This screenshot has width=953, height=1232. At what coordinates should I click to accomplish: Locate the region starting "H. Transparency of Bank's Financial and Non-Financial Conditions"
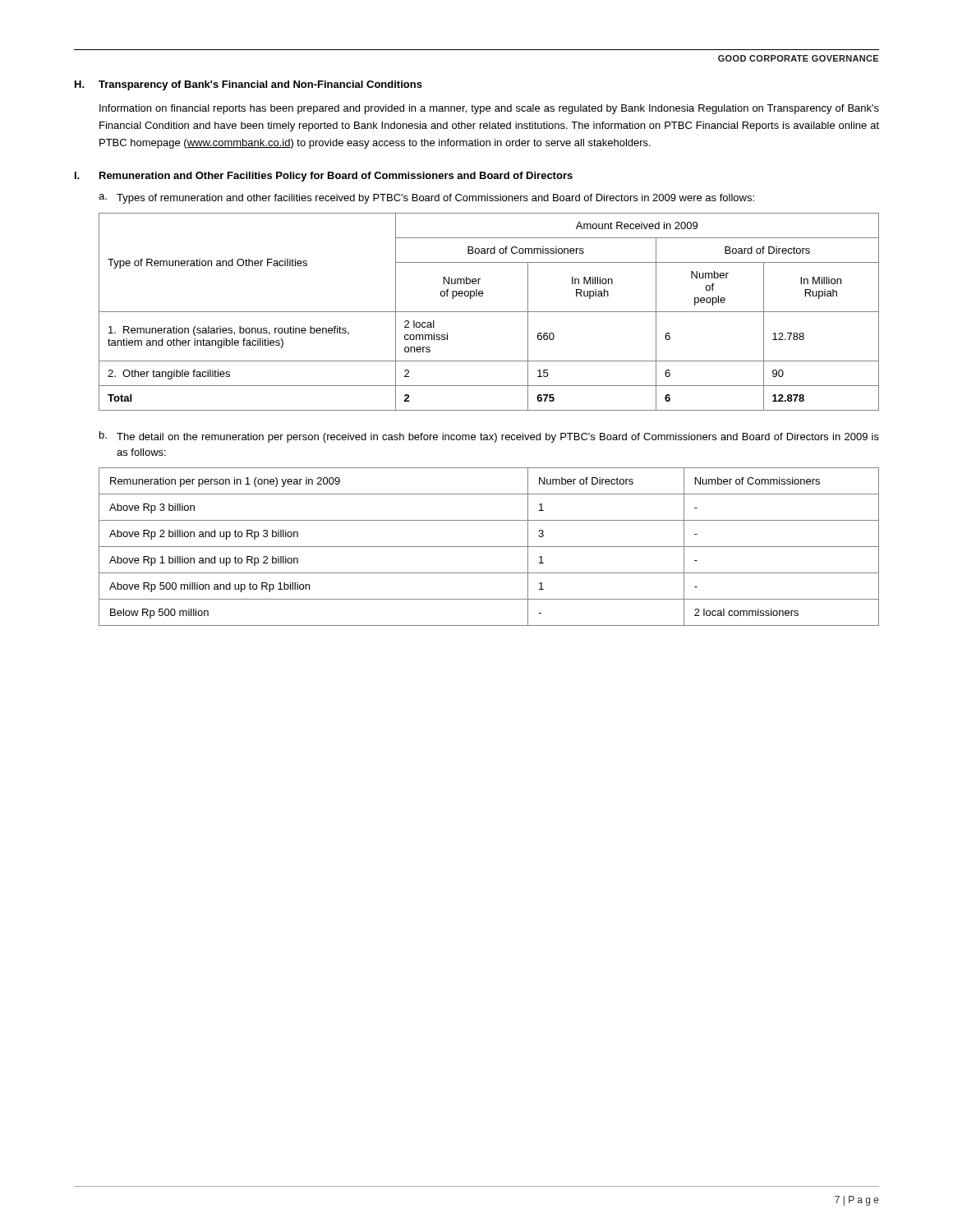coord(248,84)
